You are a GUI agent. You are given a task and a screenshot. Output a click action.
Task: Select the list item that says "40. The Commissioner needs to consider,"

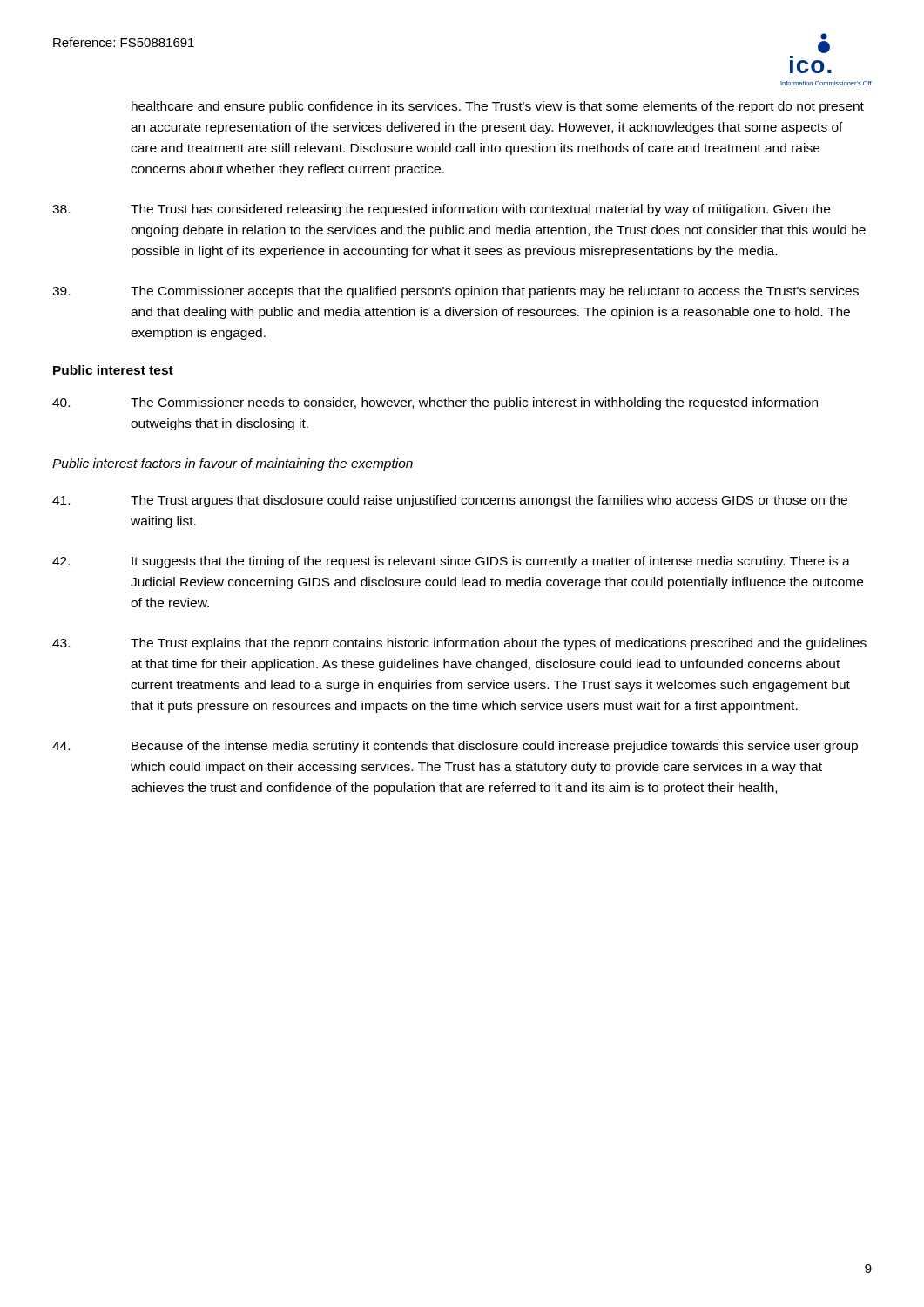[x=462, y=413]
